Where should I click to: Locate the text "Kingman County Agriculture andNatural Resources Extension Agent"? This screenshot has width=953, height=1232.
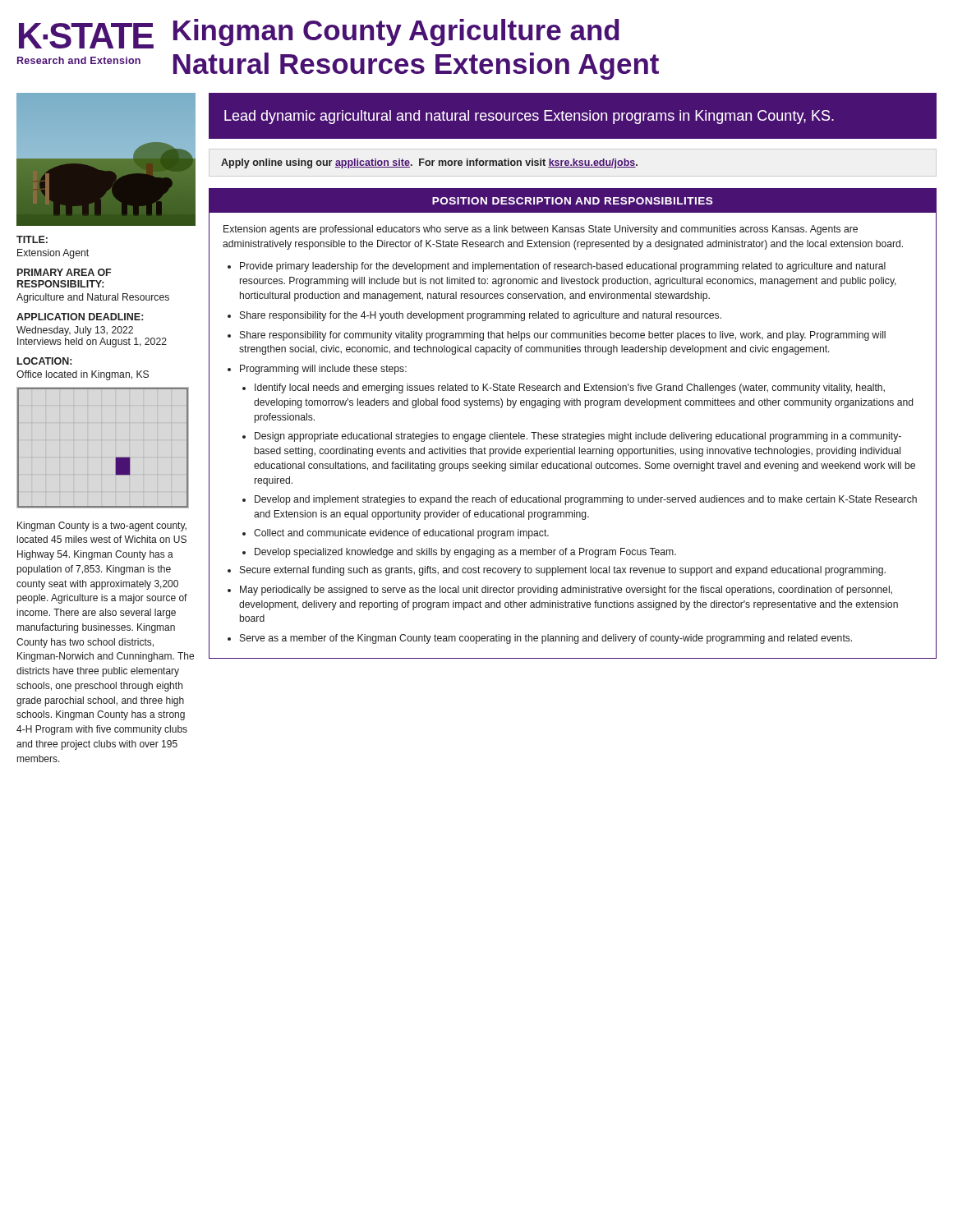coord(415,47)
